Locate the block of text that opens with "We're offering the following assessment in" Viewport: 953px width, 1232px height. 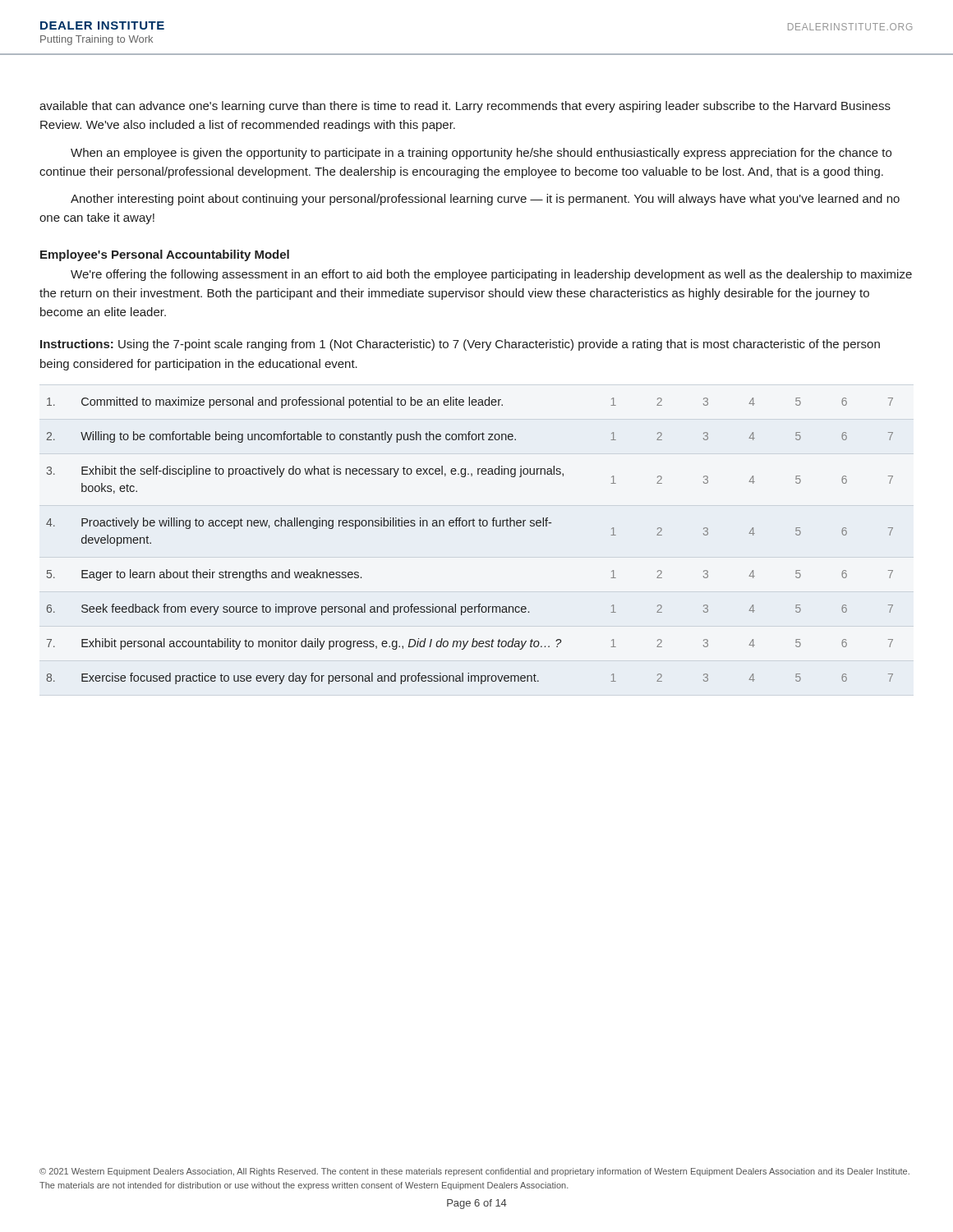pos(476,293)
